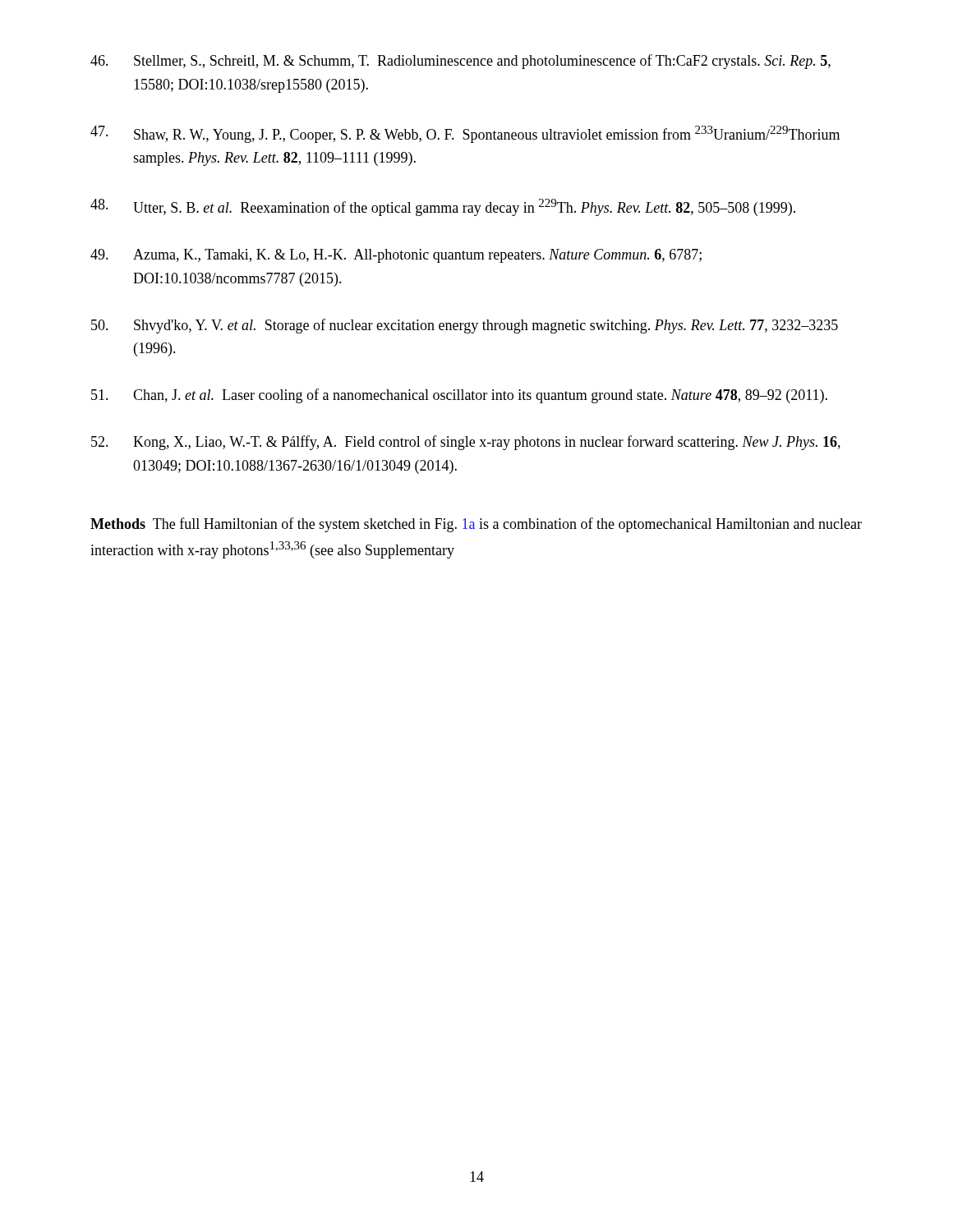Locate the block starting "47. Shaw, R. W., Young, J."
Screen dimensions: 1232x953
(x=476, y=145)
